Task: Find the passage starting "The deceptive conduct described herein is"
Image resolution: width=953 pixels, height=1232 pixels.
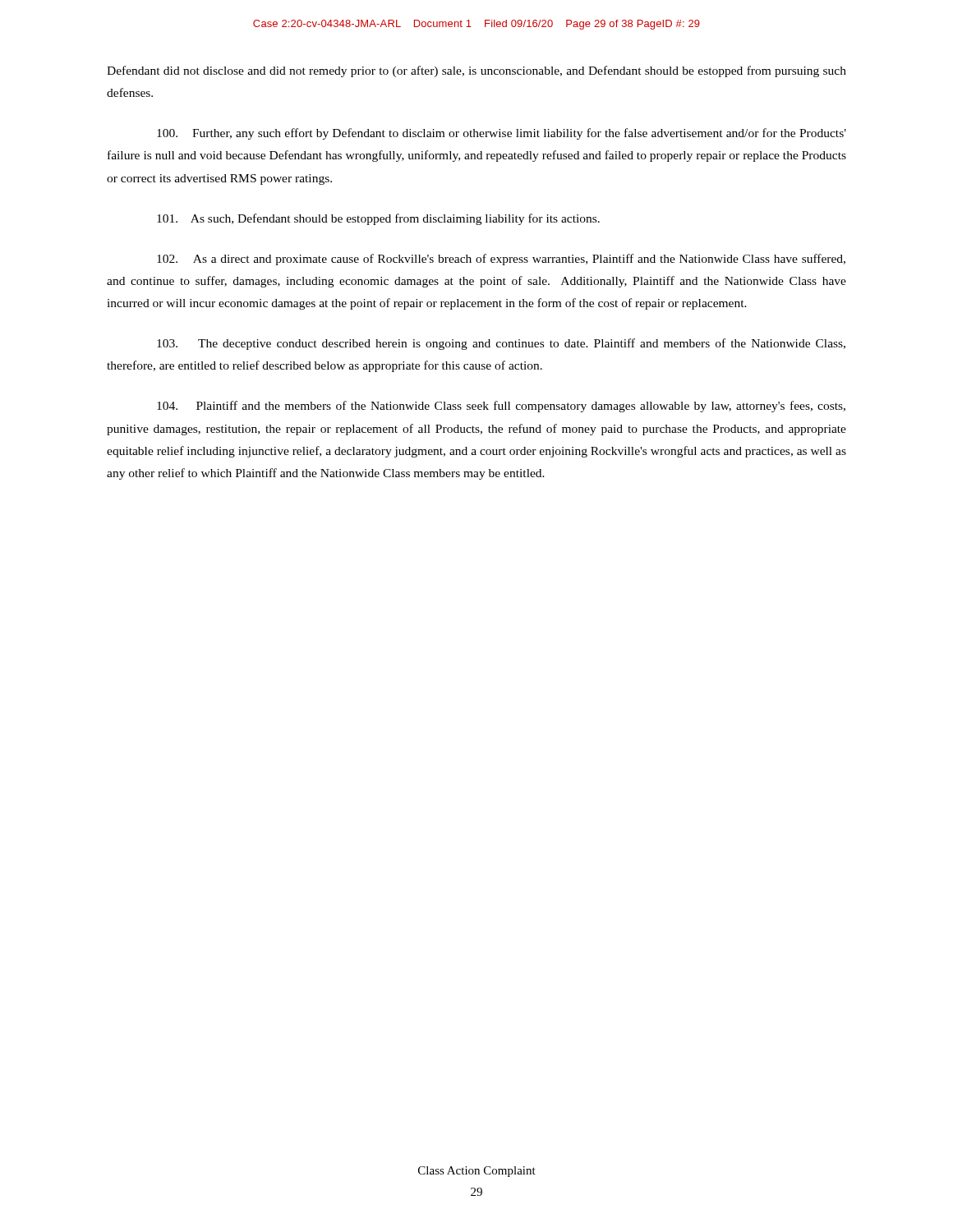Action: click(x=476, y=354)
